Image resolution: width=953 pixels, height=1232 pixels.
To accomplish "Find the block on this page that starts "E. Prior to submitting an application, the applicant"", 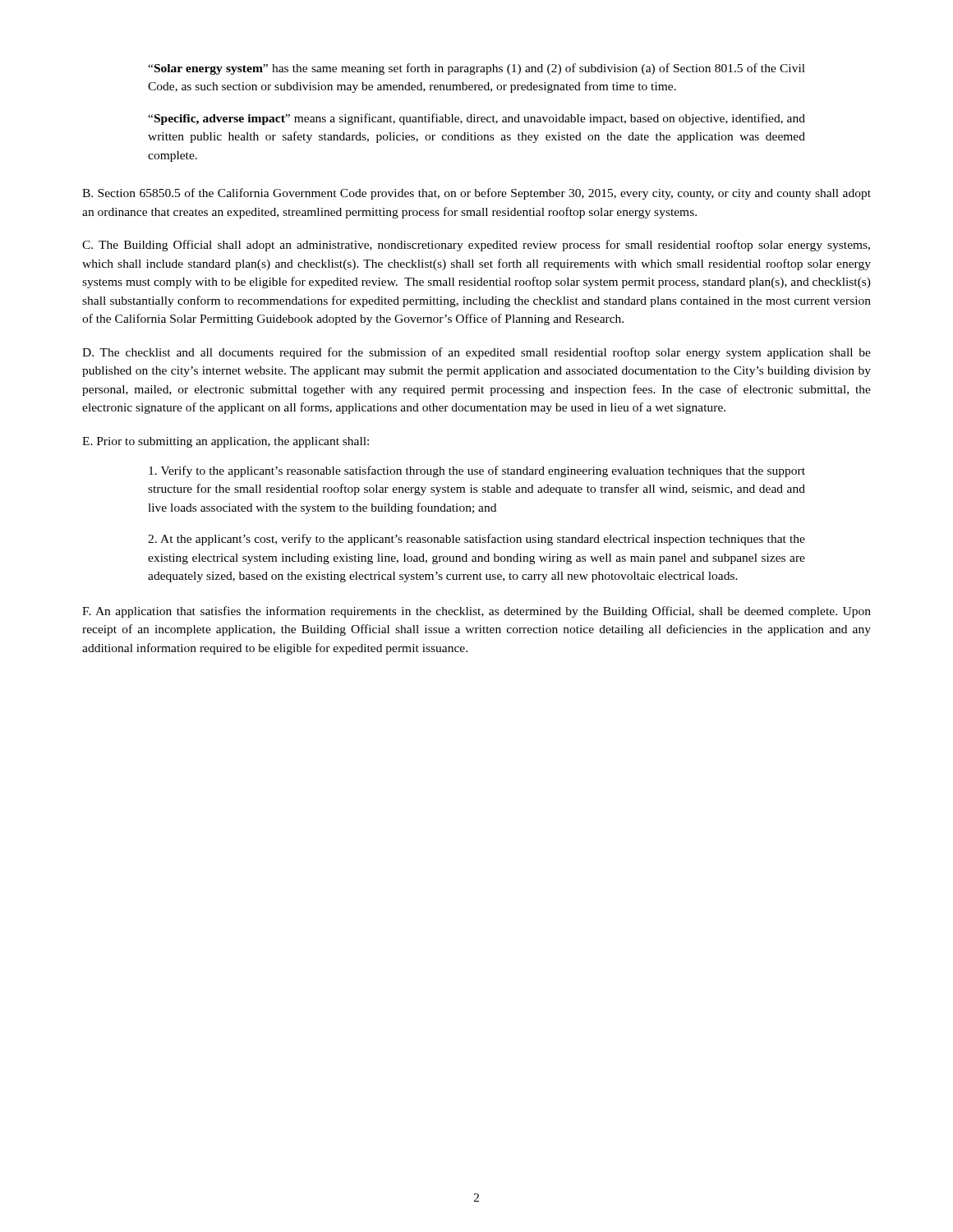I will pos(226,440).
